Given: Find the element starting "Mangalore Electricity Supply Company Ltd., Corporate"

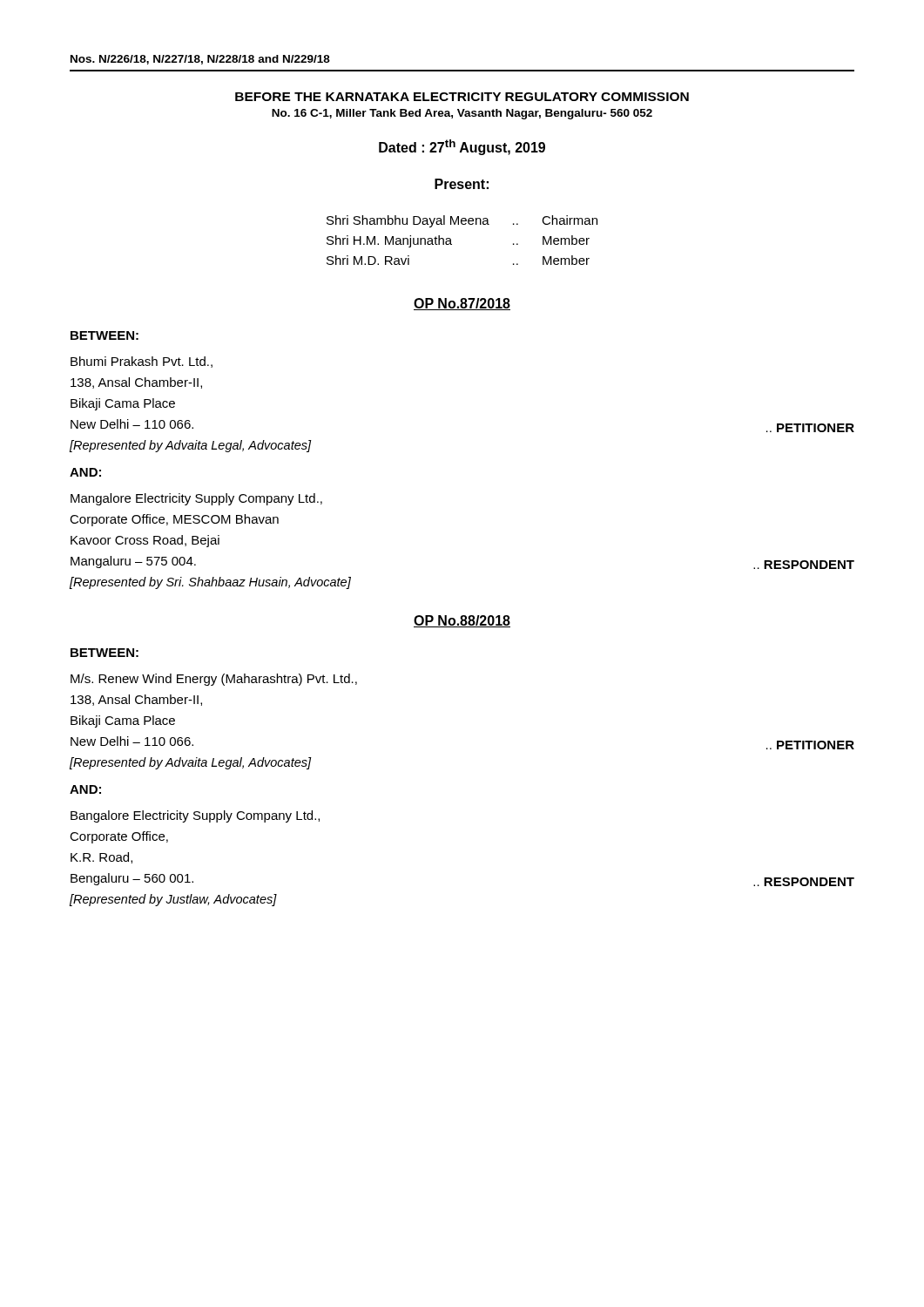Looking at the screenshot, I should [x=196, y=499].
